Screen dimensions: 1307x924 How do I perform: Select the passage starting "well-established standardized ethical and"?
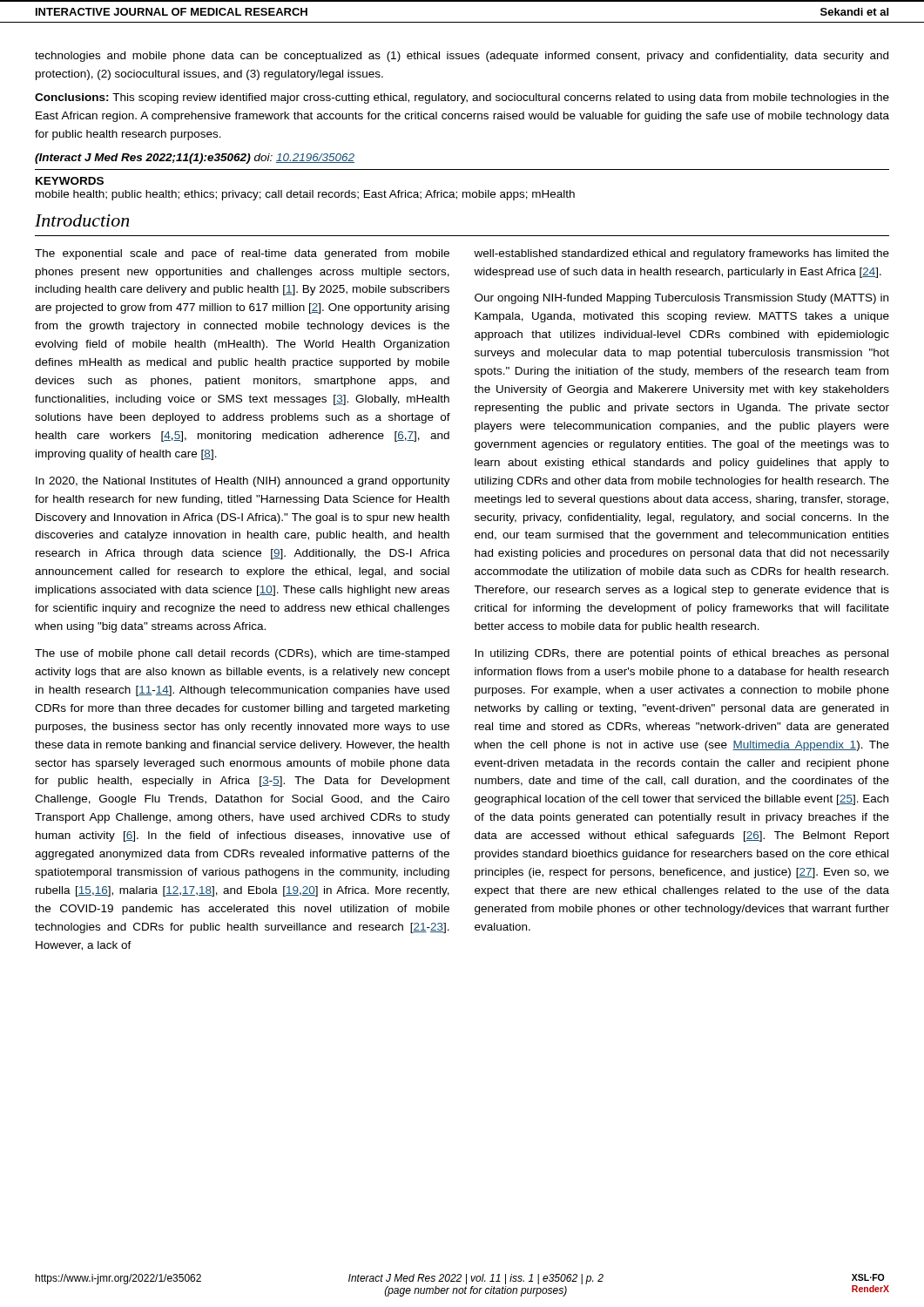pos(682,262)
